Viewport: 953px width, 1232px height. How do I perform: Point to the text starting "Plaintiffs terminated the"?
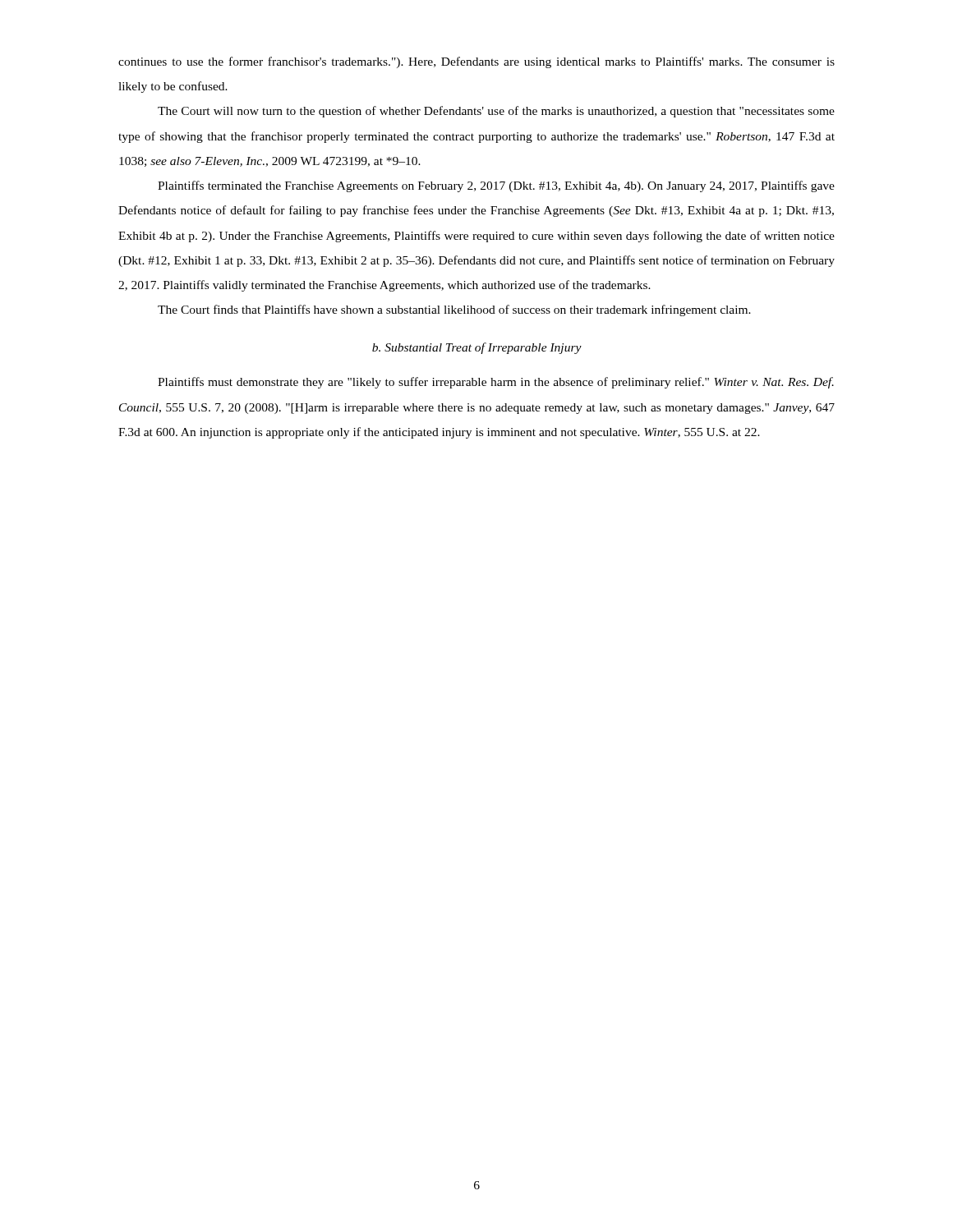tap(476, 235)
